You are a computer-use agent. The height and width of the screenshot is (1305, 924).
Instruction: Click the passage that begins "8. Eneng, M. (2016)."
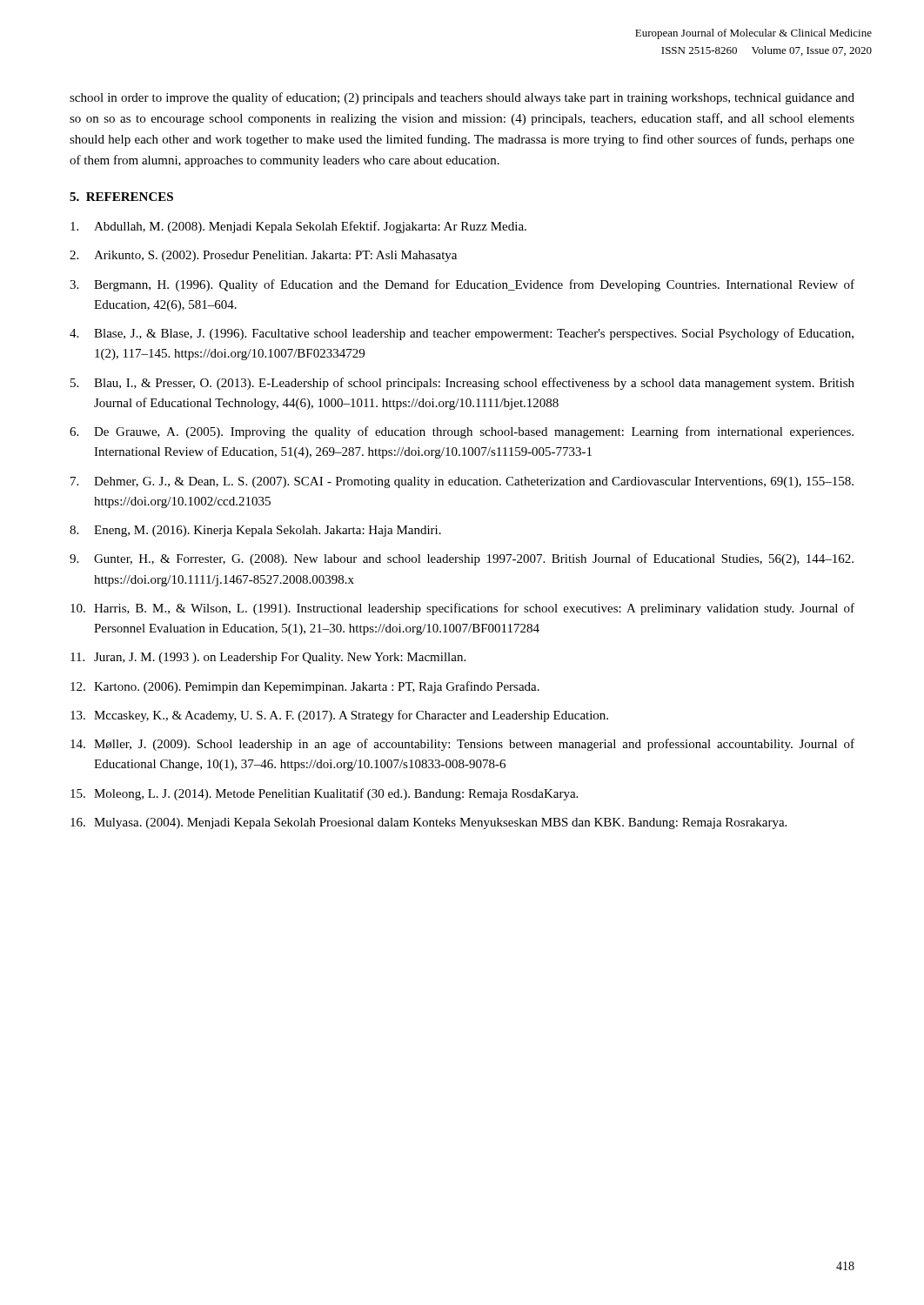click(255, 531)
